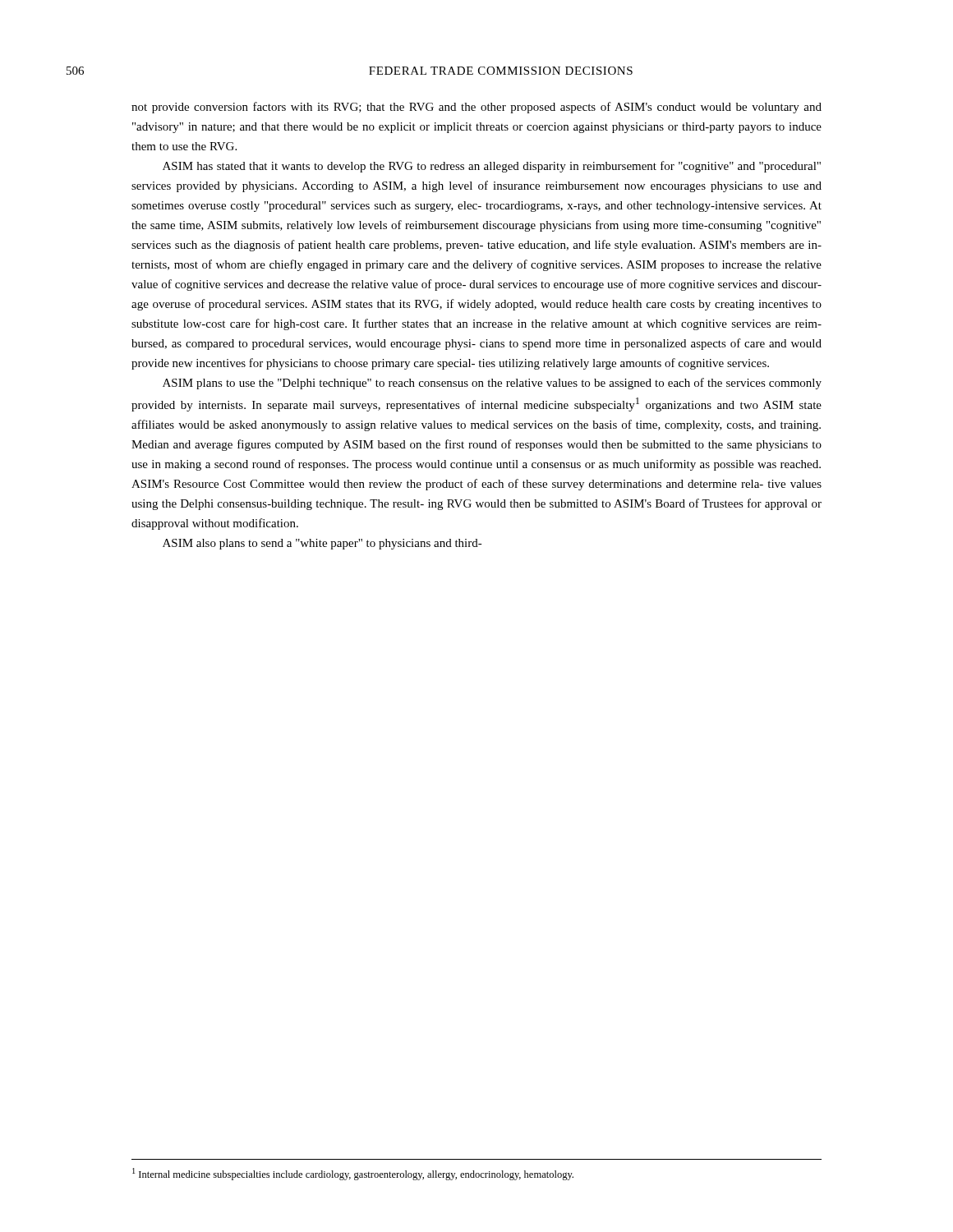This screenshot has height=1232, width=953.
Task: Where is the passage that starts "not provide conversion factors with its RVG;"?
Action: [476, 325]
